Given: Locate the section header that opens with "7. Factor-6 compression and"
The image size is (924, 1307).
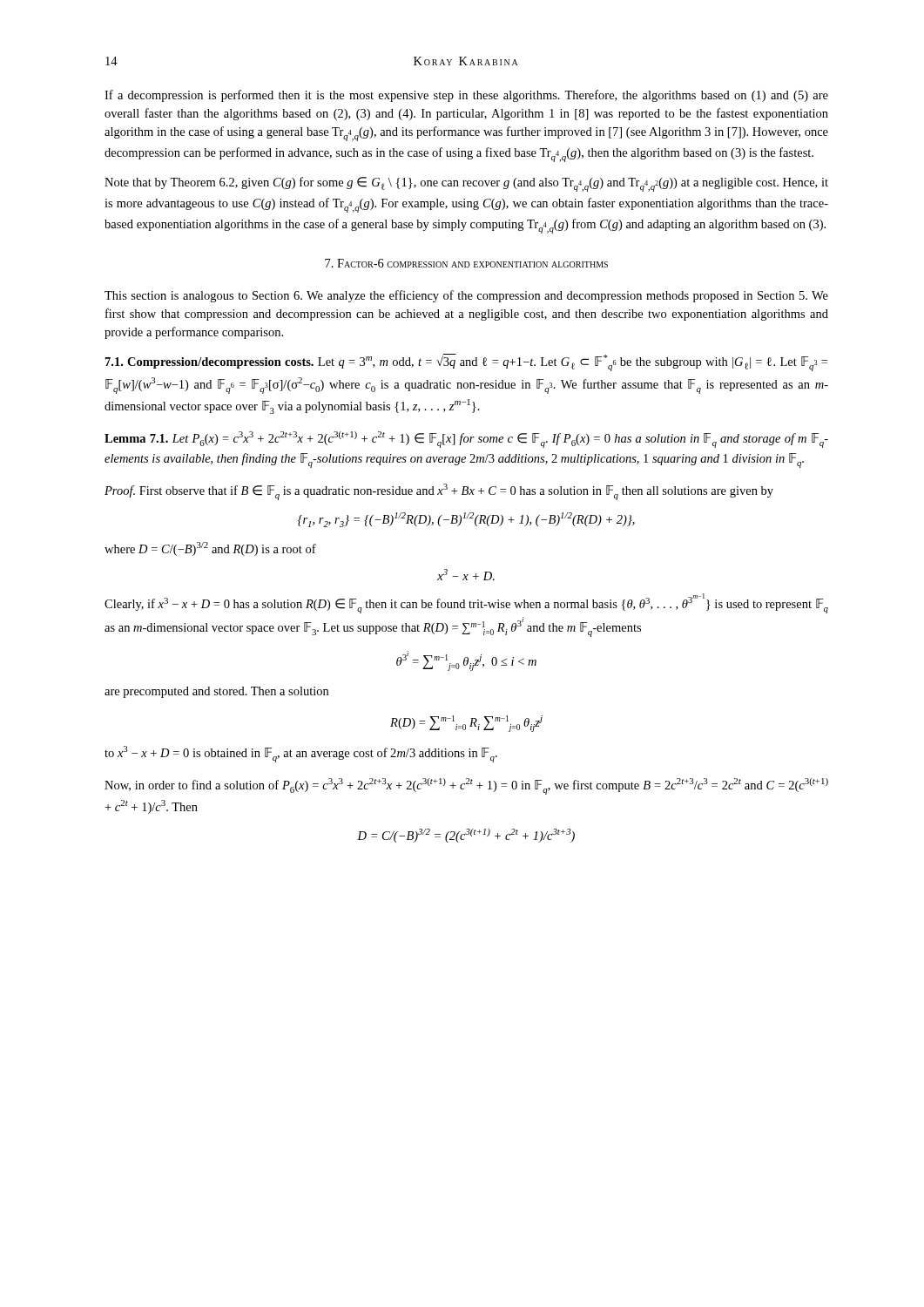Looking at the screenshot, I should 466,263.
